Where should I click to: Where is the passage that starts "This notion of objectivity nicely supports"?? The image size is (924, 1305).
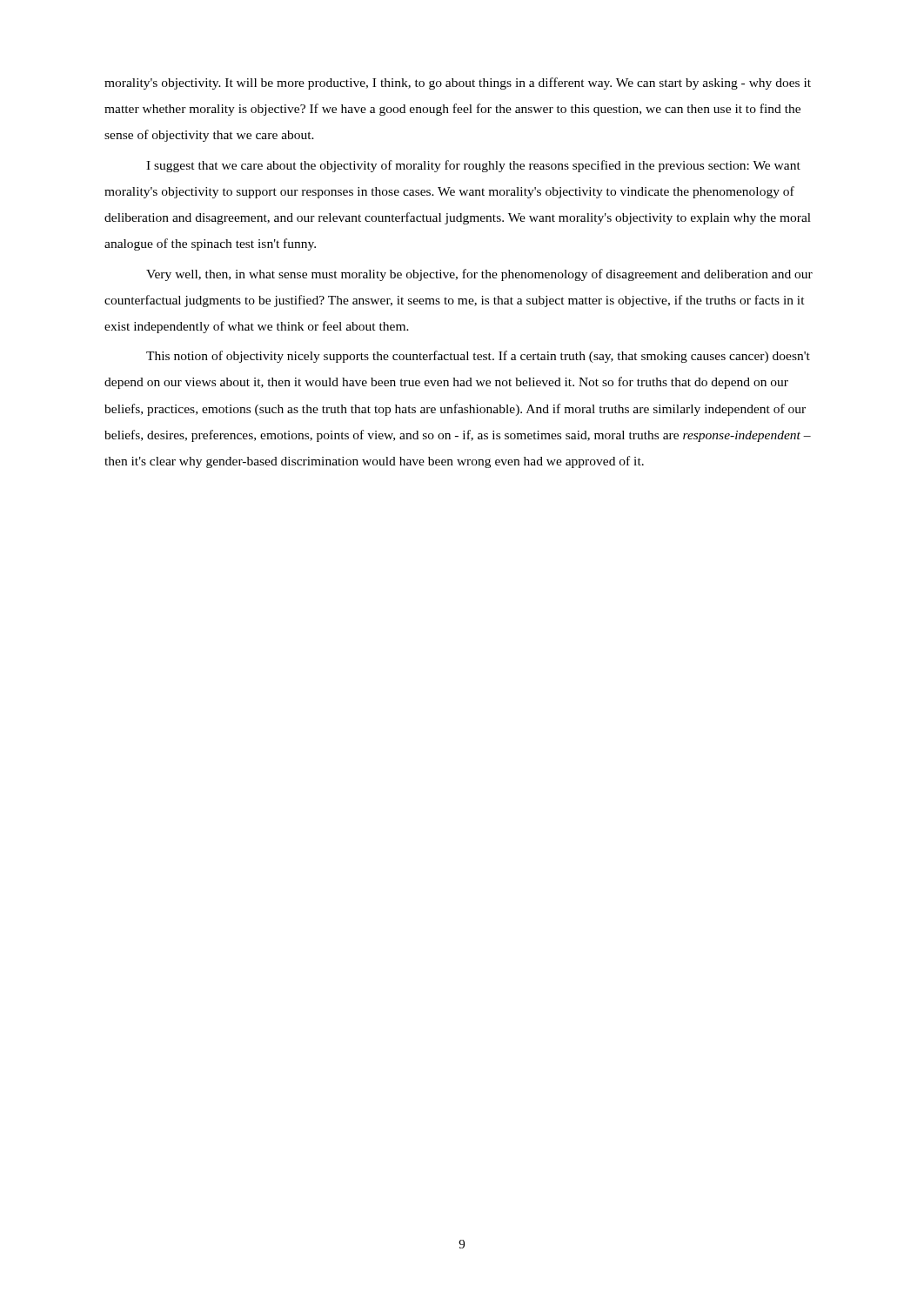[x=466, y=409]
